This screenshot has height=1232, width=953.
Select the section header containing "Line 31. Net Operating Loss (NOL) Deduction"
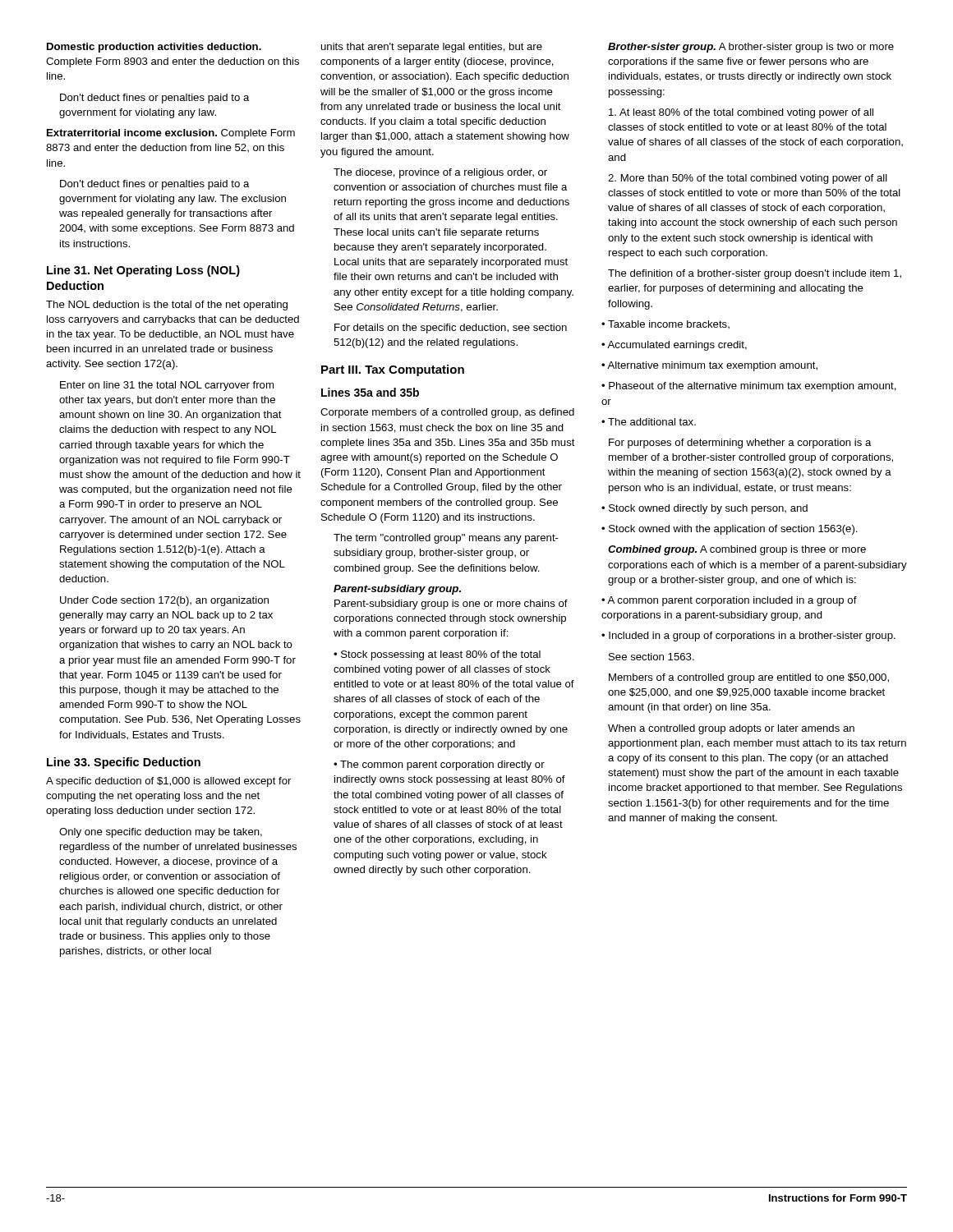(x=173, y=278)
